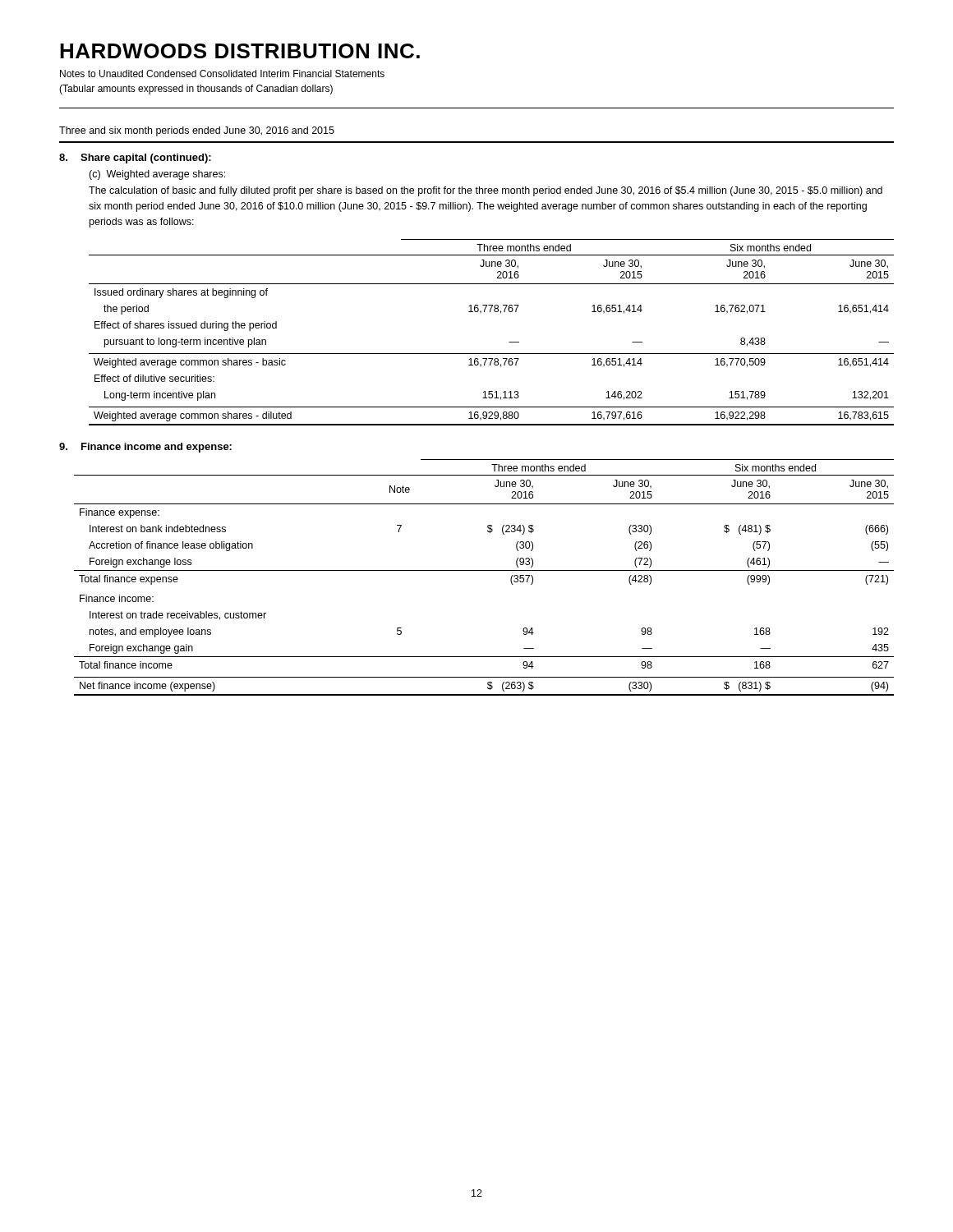Viewport: 953px width, 1232px height.
Task: Find the text block starting "(c) Weighted average shares:"
Action: pos(157,174)
